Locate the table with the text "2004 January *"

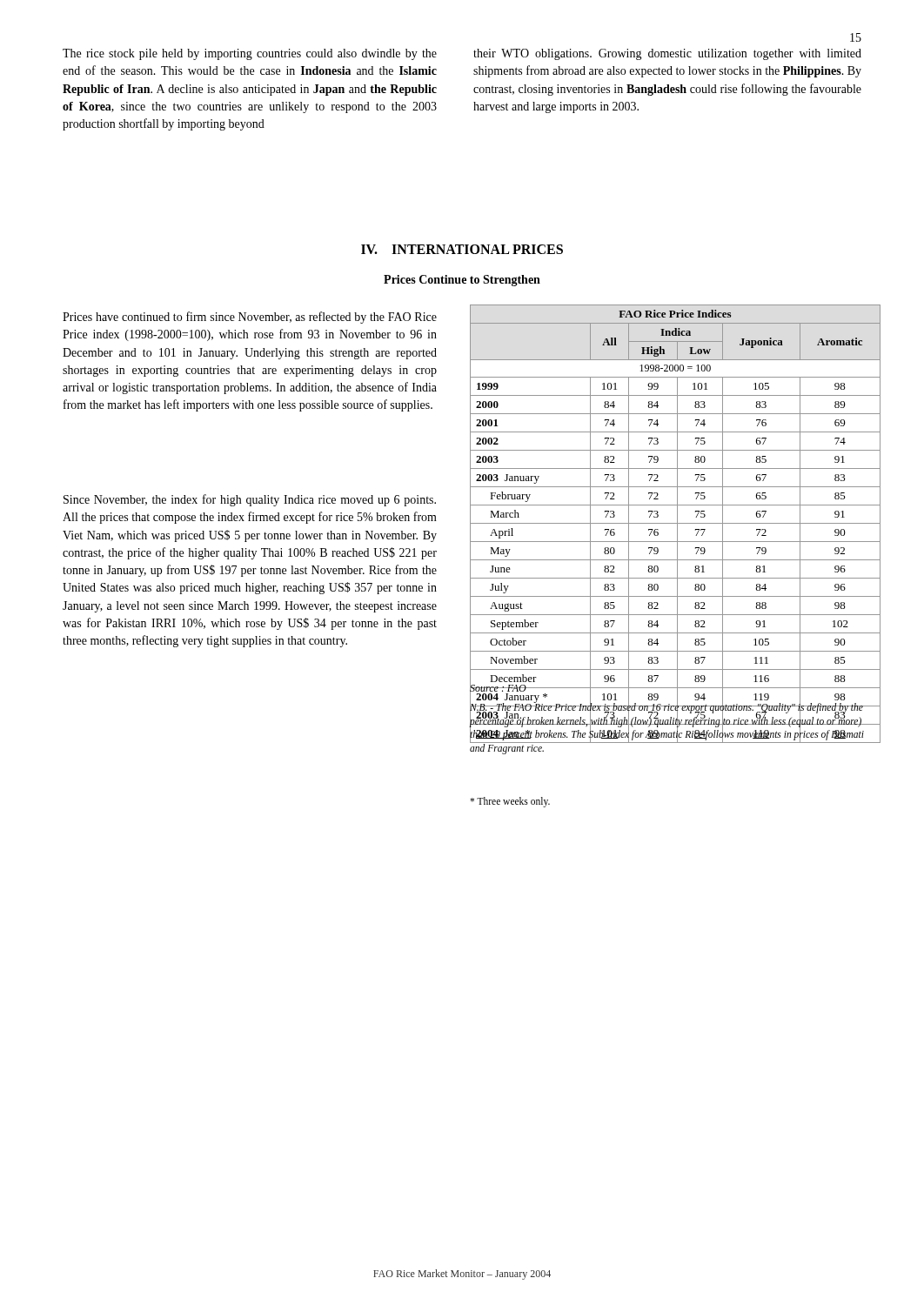pyautogui.click(x=675, y=524)
